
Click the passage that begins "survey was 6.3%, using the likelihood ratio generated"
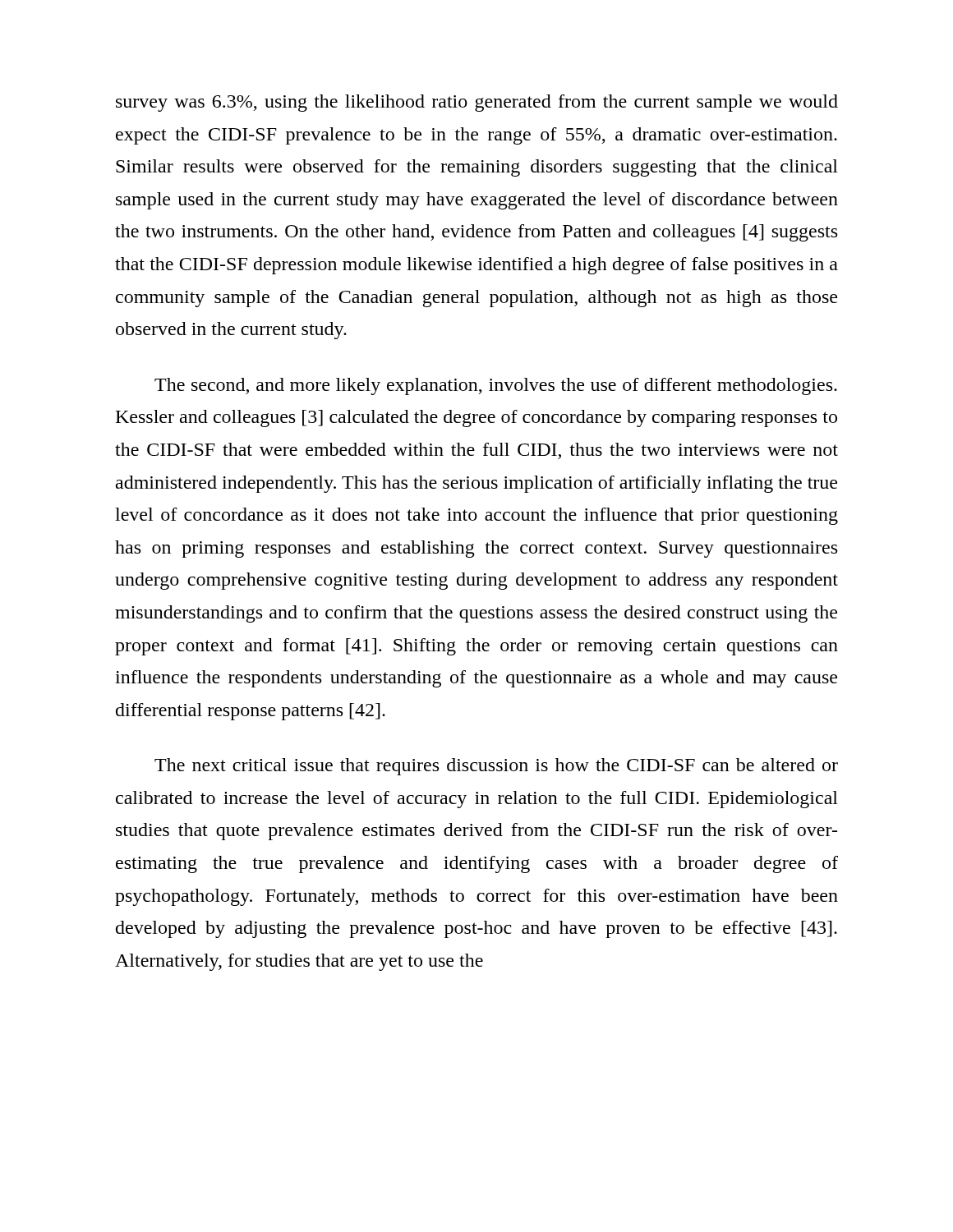click(476, 215)
